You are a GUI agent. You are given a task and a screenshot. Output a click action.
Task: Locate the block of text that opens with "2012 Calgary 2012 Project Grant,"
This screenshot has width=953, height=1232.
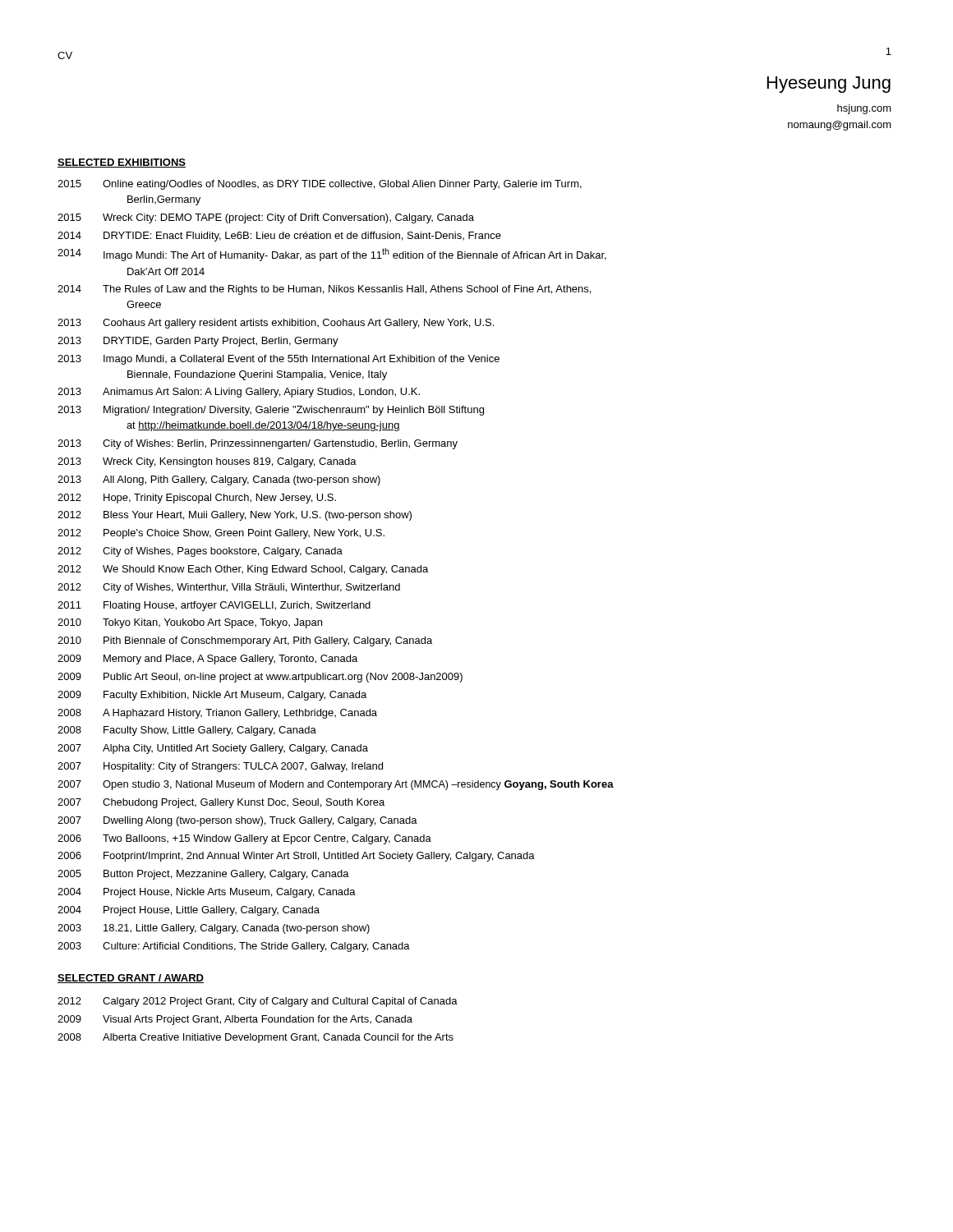258,1002
